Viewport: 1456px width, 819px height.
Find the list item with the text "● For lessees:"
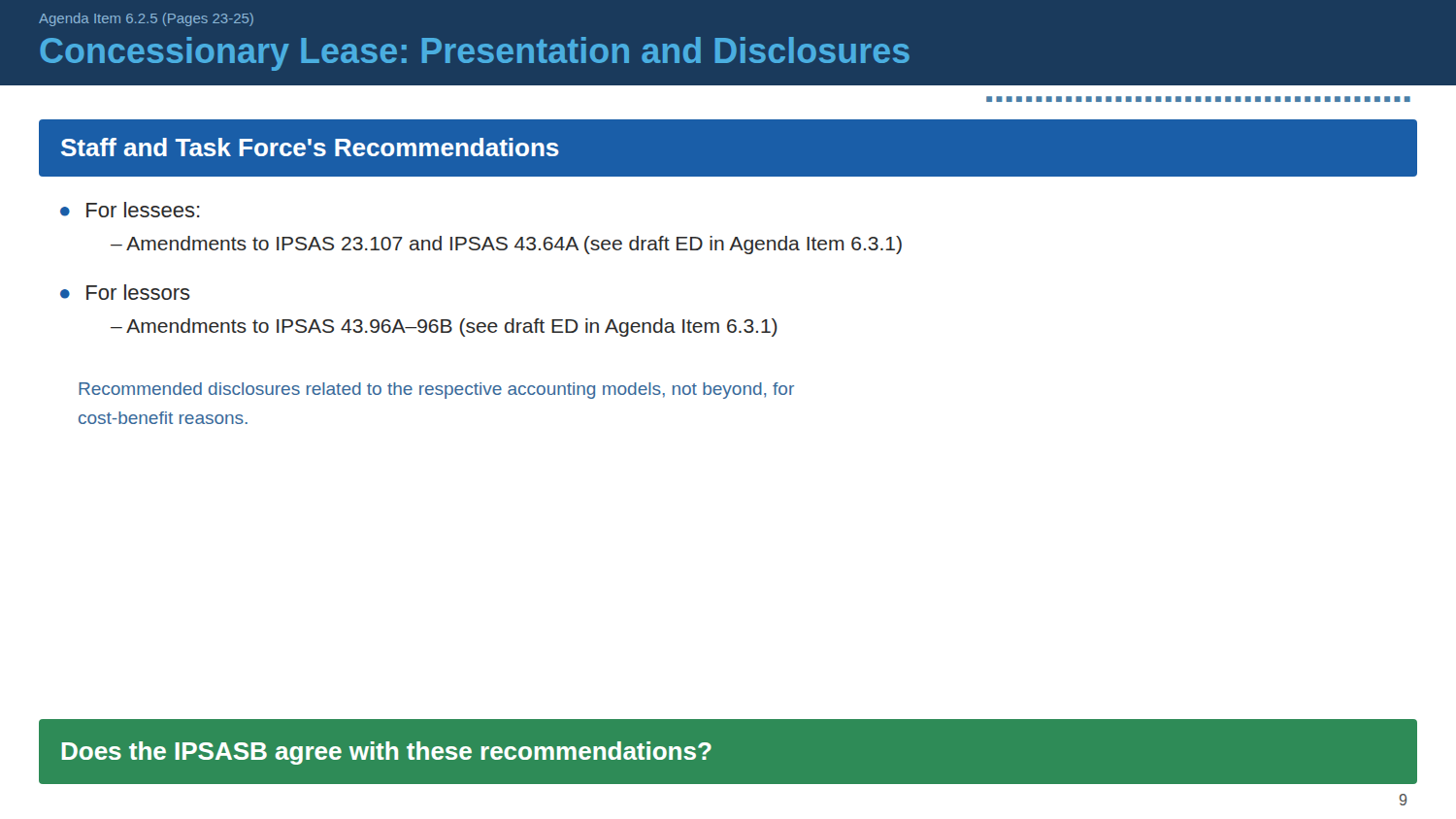(130, 211)
